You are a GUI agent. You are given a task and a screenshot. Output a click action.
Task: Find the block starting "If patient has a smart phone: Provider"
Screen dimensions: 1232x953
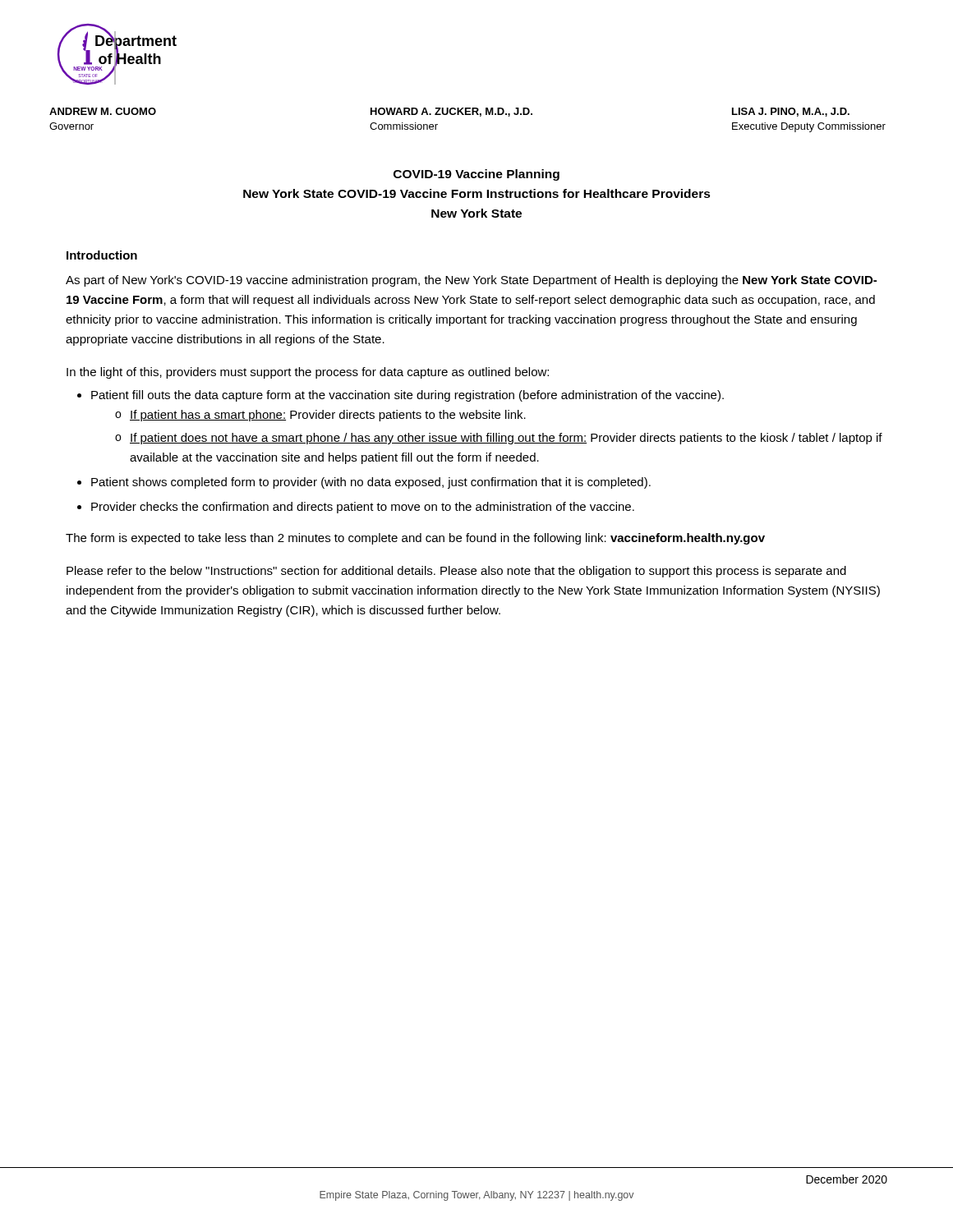point(328,415)
